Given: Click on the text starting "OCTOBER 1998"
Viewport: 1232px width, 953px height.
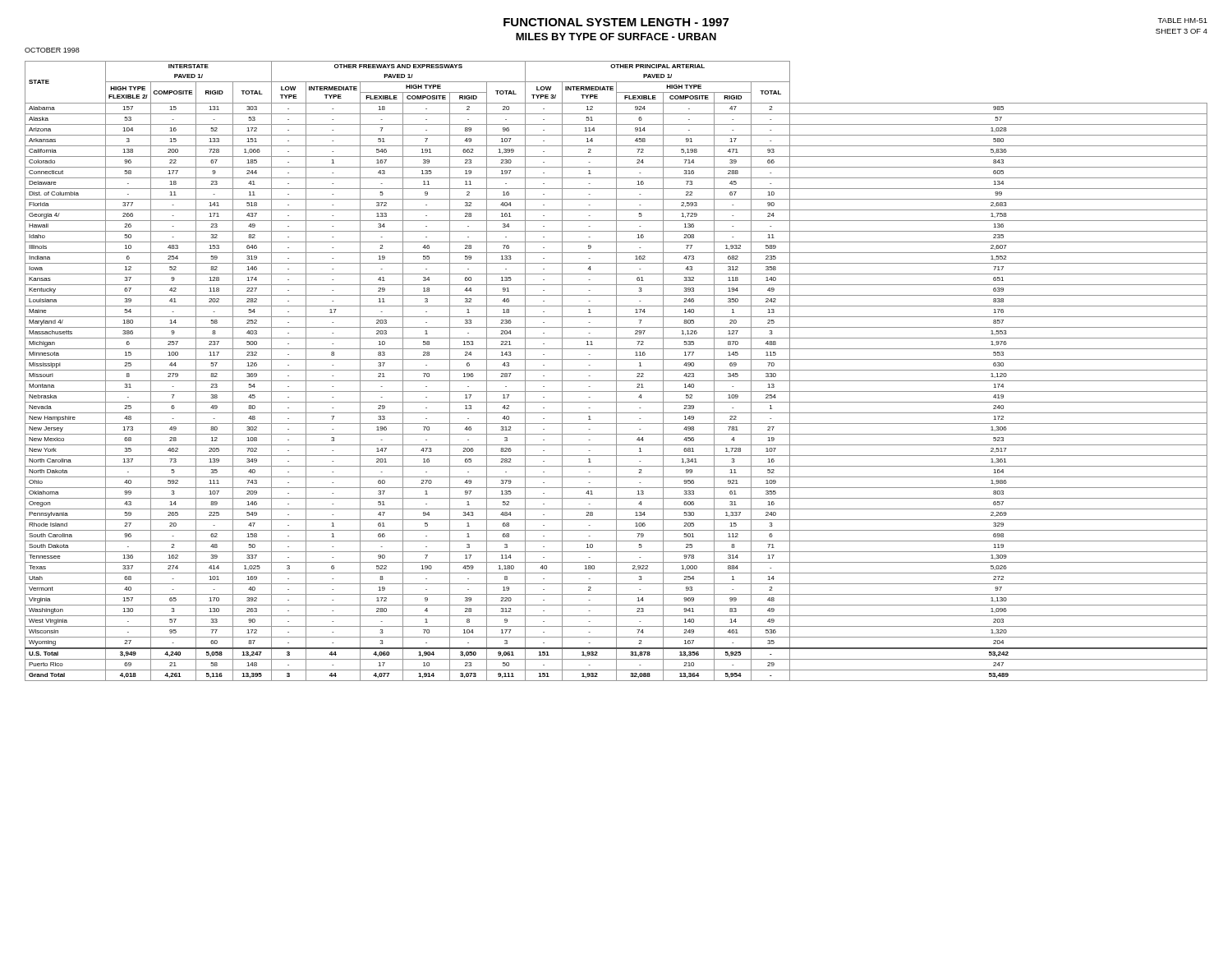Looking at the screenshot, I should (52, 50).
